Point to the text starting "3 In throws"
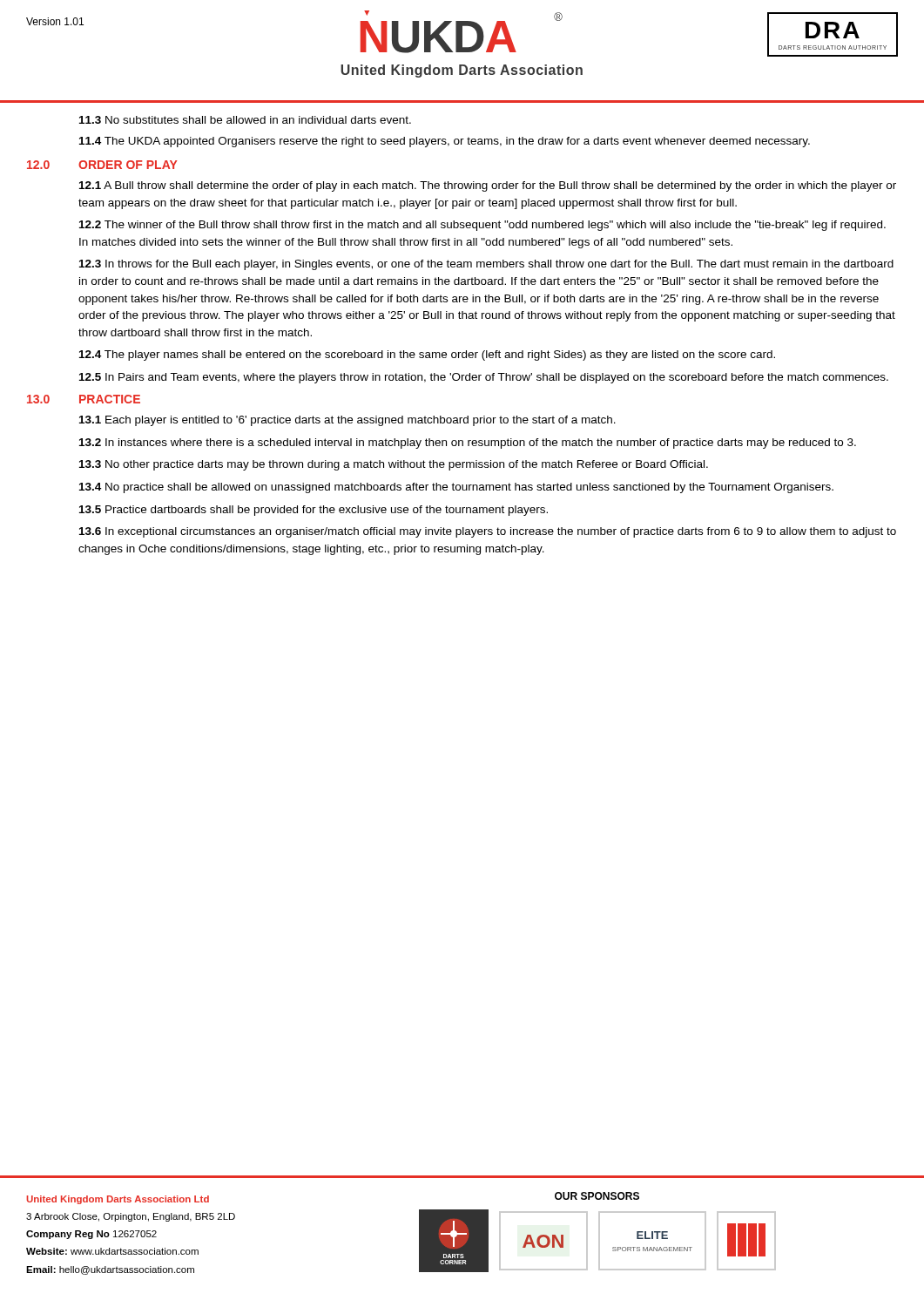 [x=487, y=298]
